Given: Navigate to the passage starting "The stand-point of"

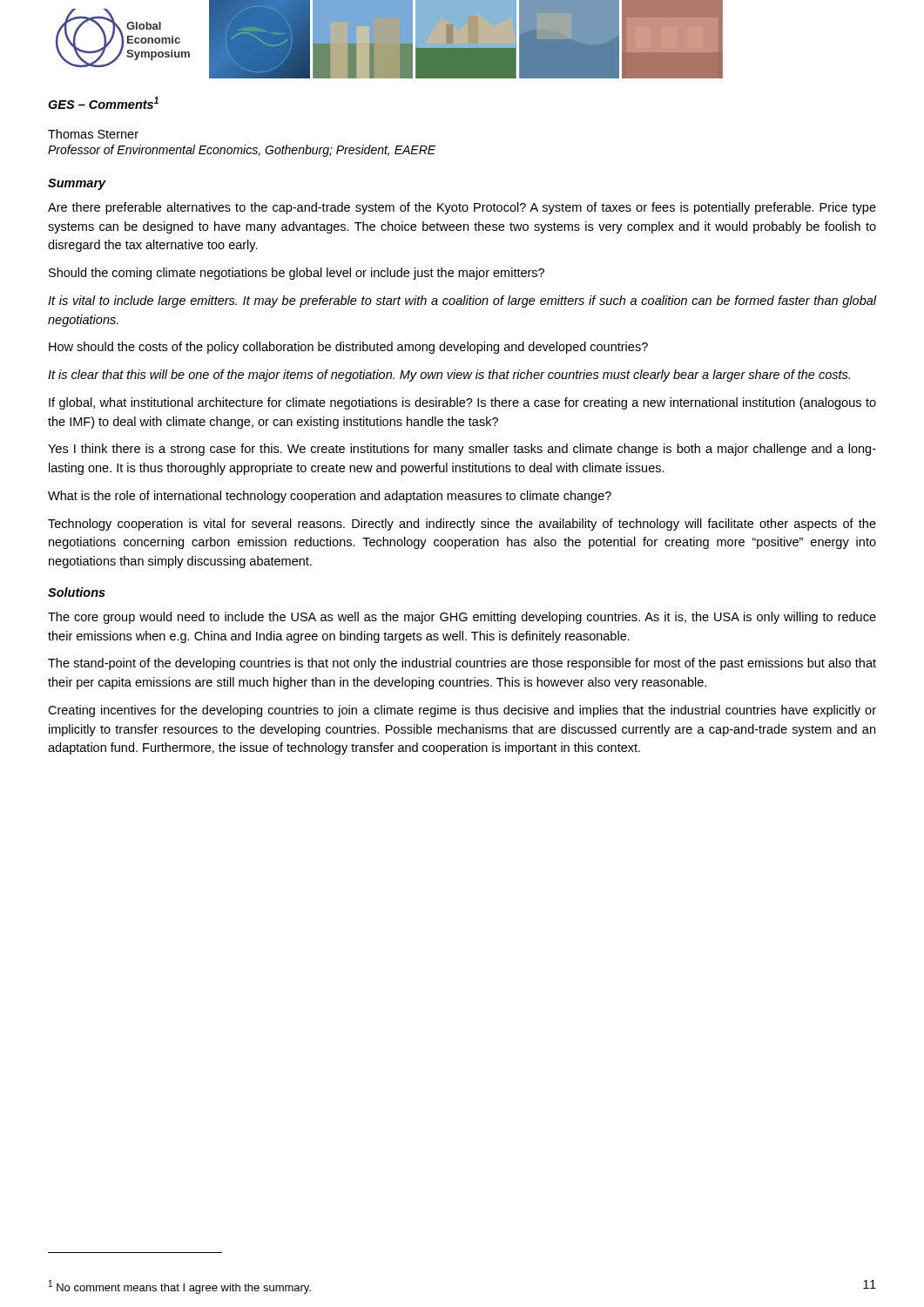Looking at the screenshot, I should coord(462,673).
